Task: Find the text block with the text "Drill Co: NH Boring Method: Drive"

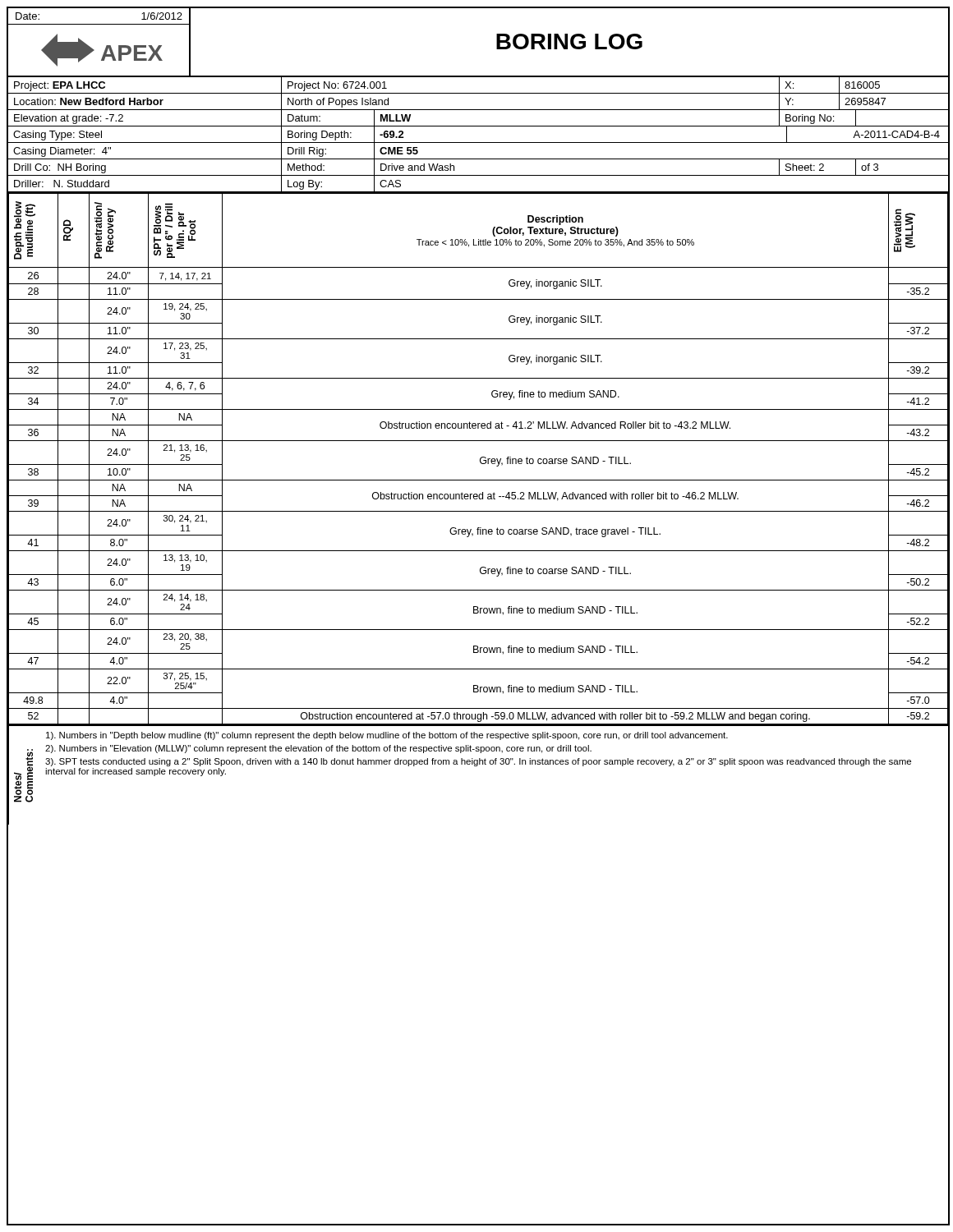Action: pos(478,167)
